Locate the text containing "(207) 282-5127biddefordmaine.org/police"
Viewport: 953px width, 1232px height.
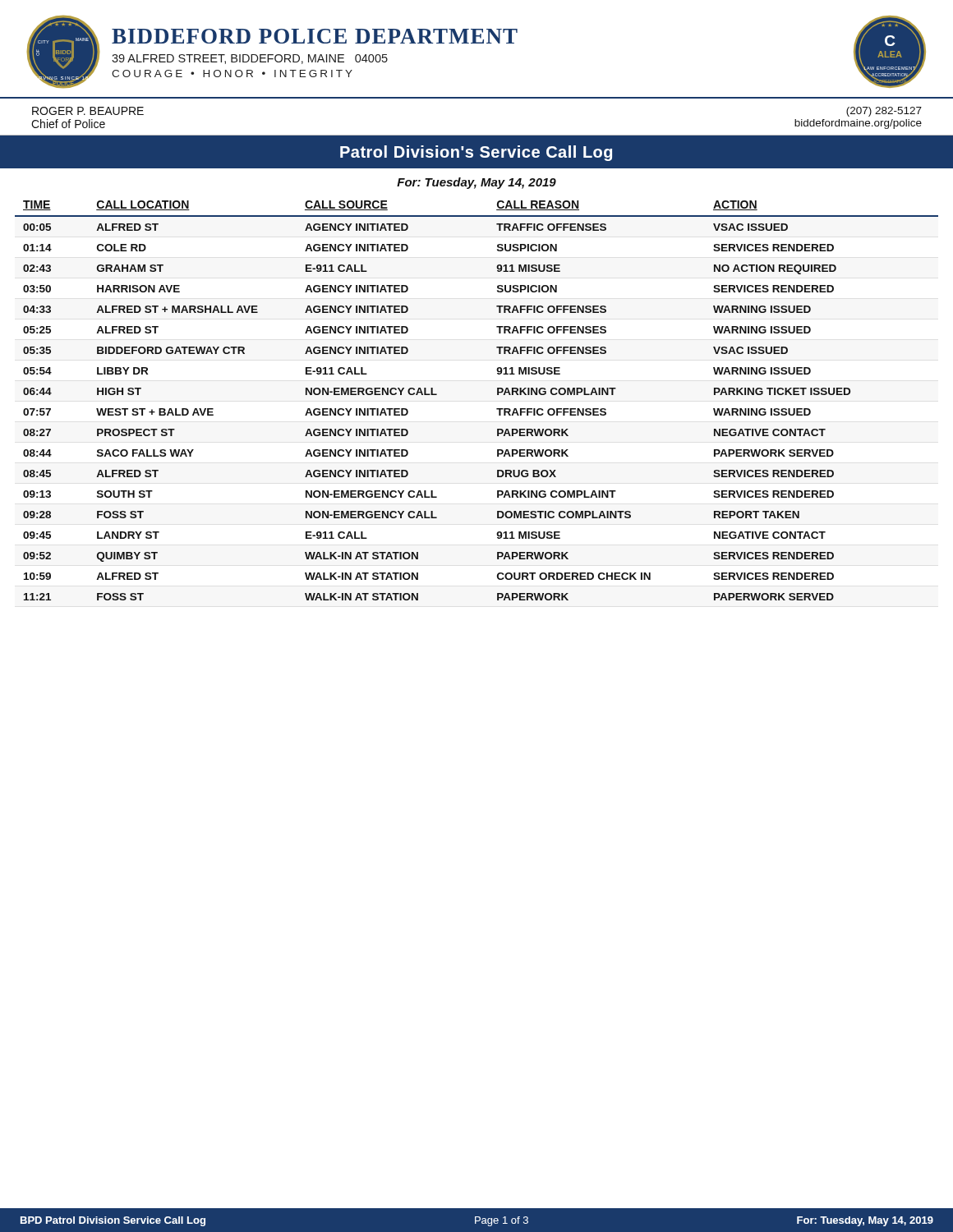coord(858,117)
